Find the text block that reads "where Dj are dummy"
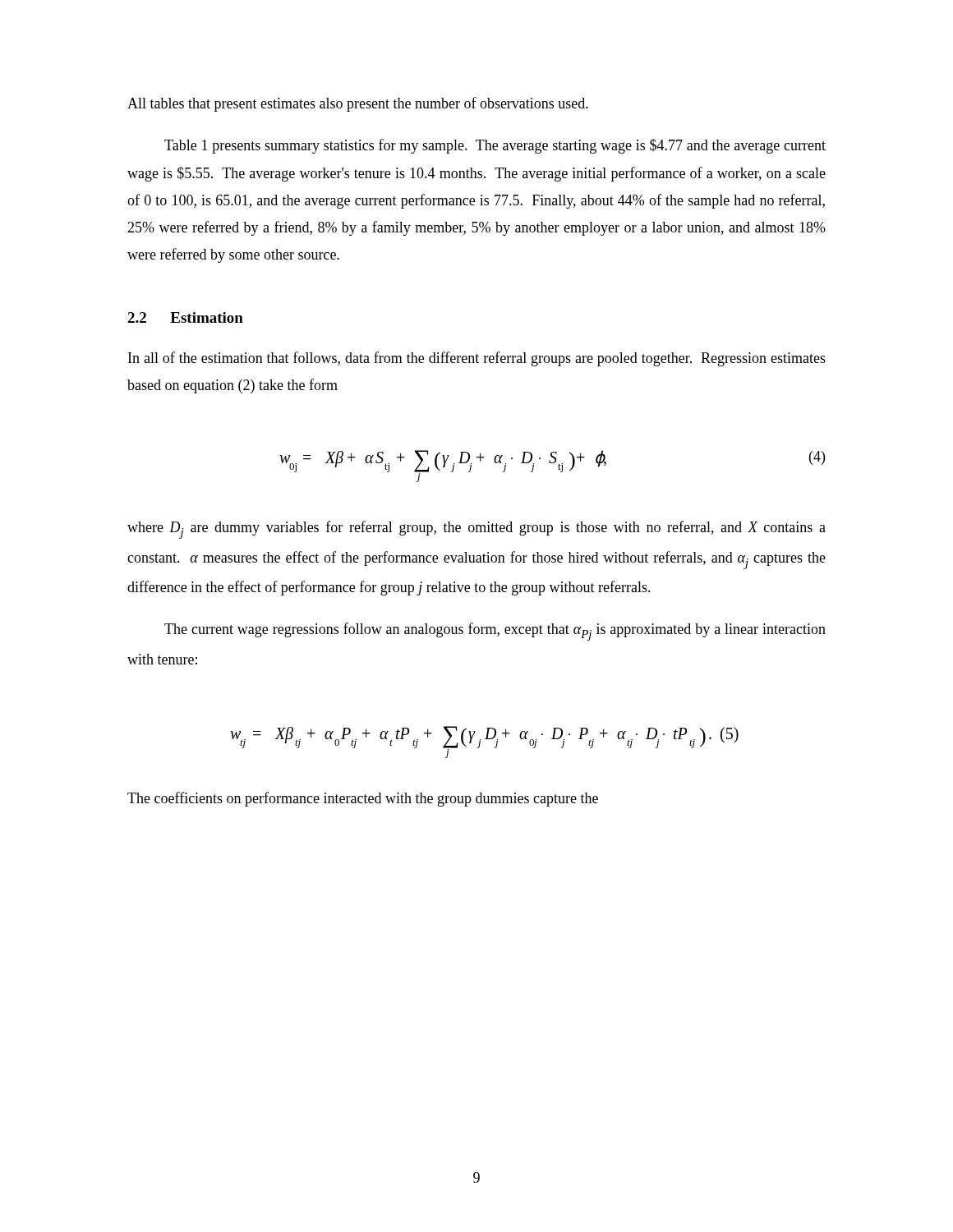 [x=476, y=557]
